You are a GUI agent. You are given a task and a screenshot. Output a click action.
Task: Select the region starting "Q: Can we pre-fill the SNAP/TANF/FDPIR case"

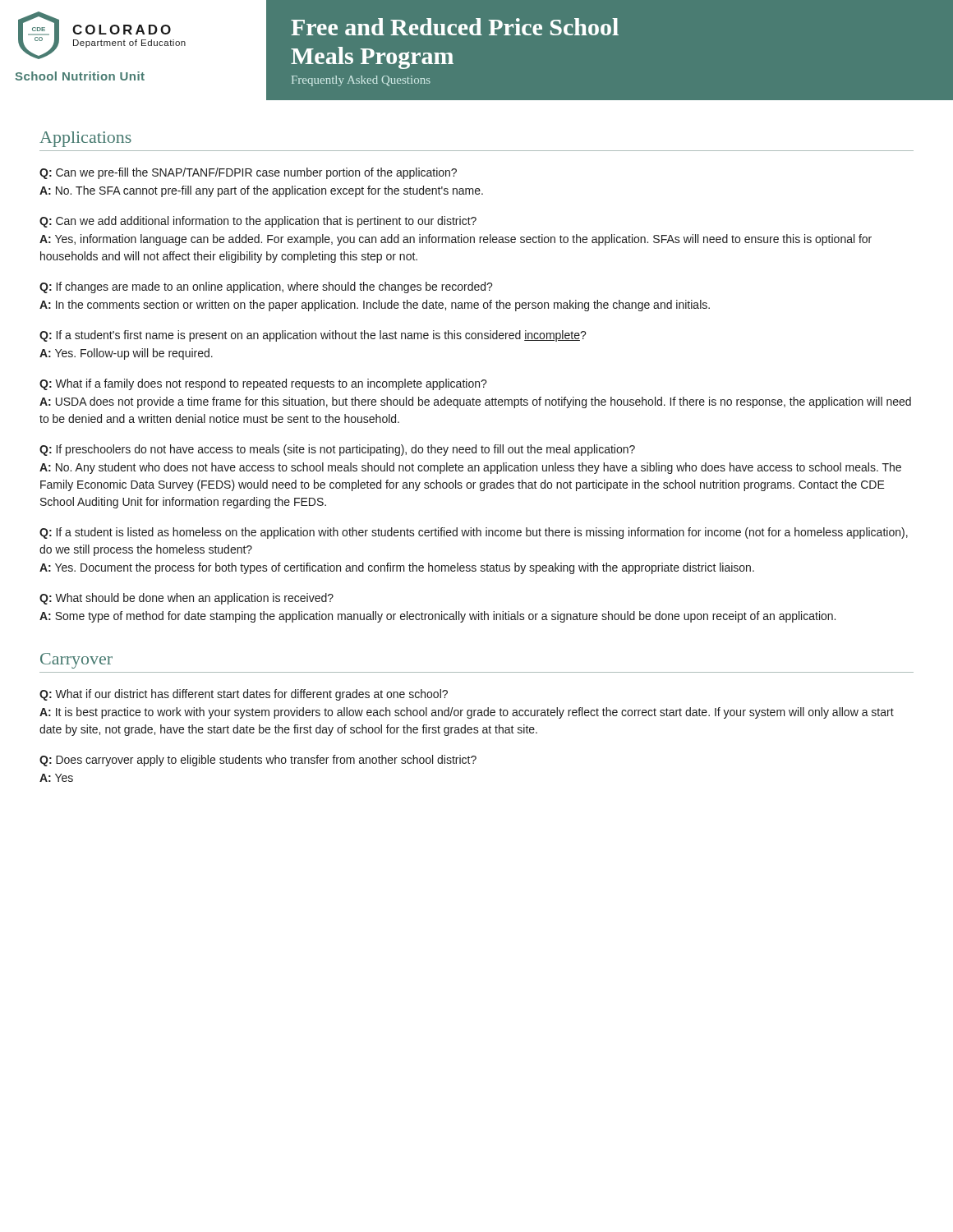tap(476, 182)
